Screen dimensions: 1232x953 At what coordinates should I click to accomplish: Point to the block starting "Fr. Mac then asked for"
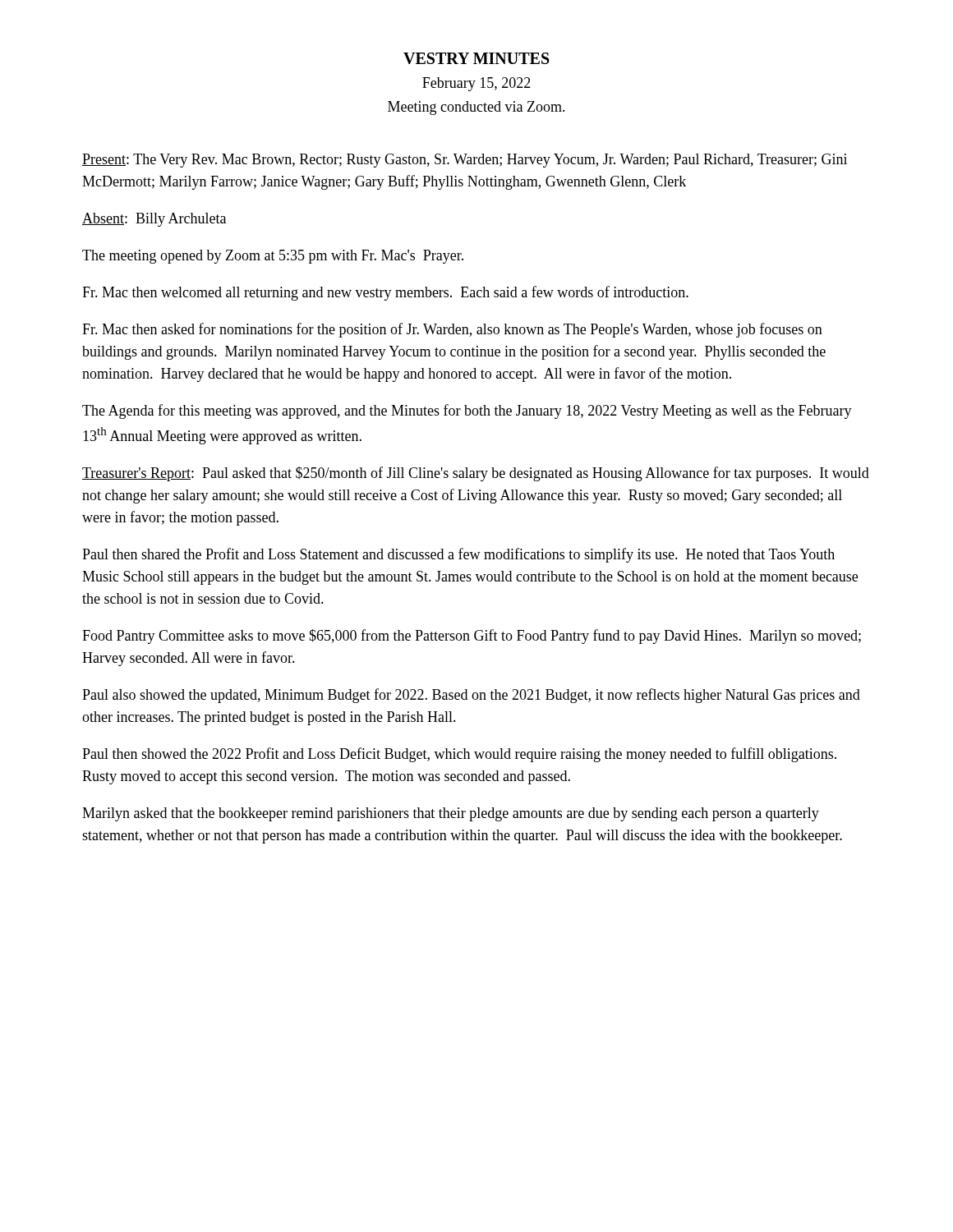click(x=454, y=351)
